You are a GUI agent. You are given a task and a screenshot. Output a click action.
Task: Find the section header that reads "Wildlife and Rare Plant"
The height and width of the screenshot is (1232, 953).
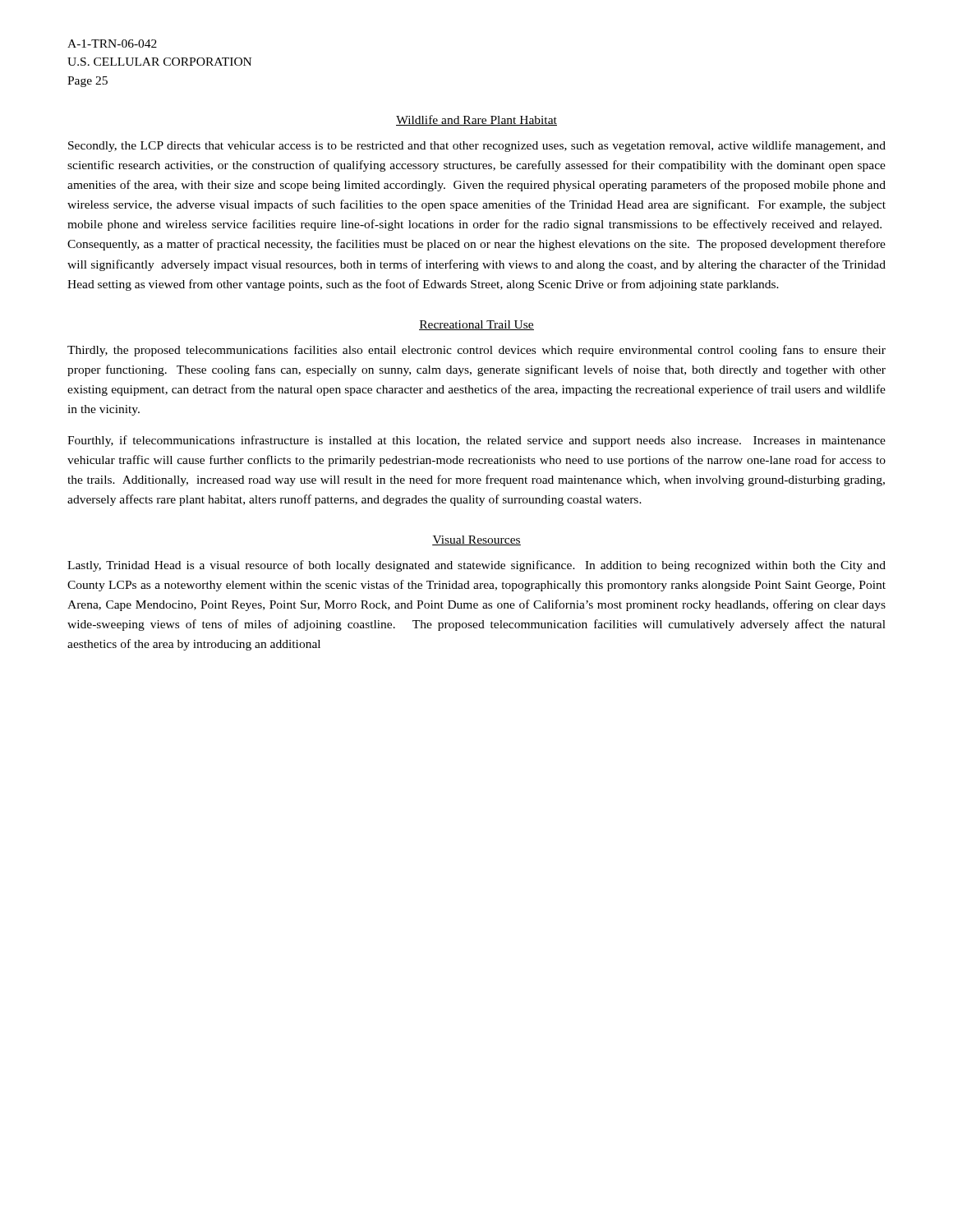pyautogui.click(x=476, y=120)
